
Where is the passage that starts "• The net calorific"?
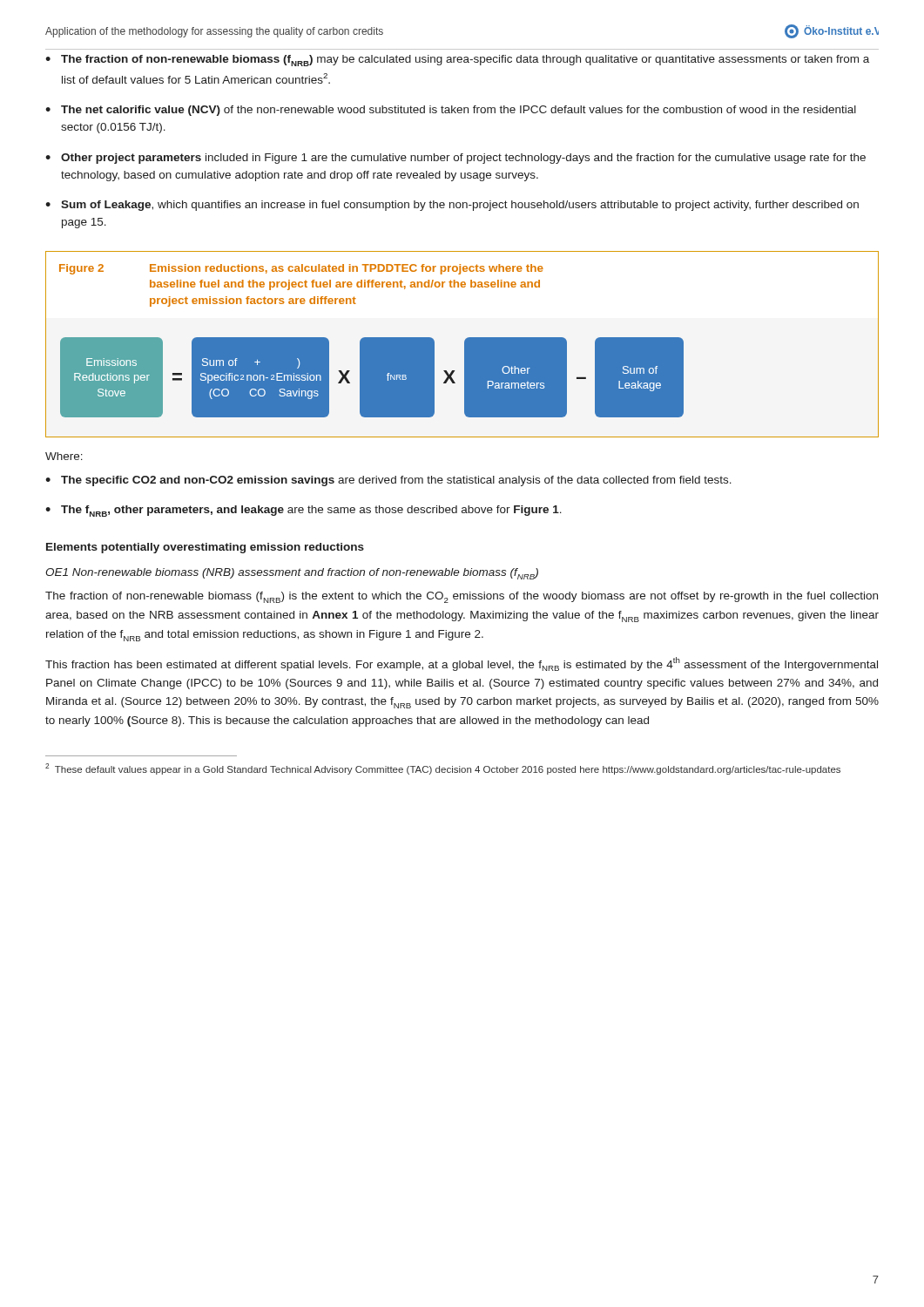(x=462, y=119)
